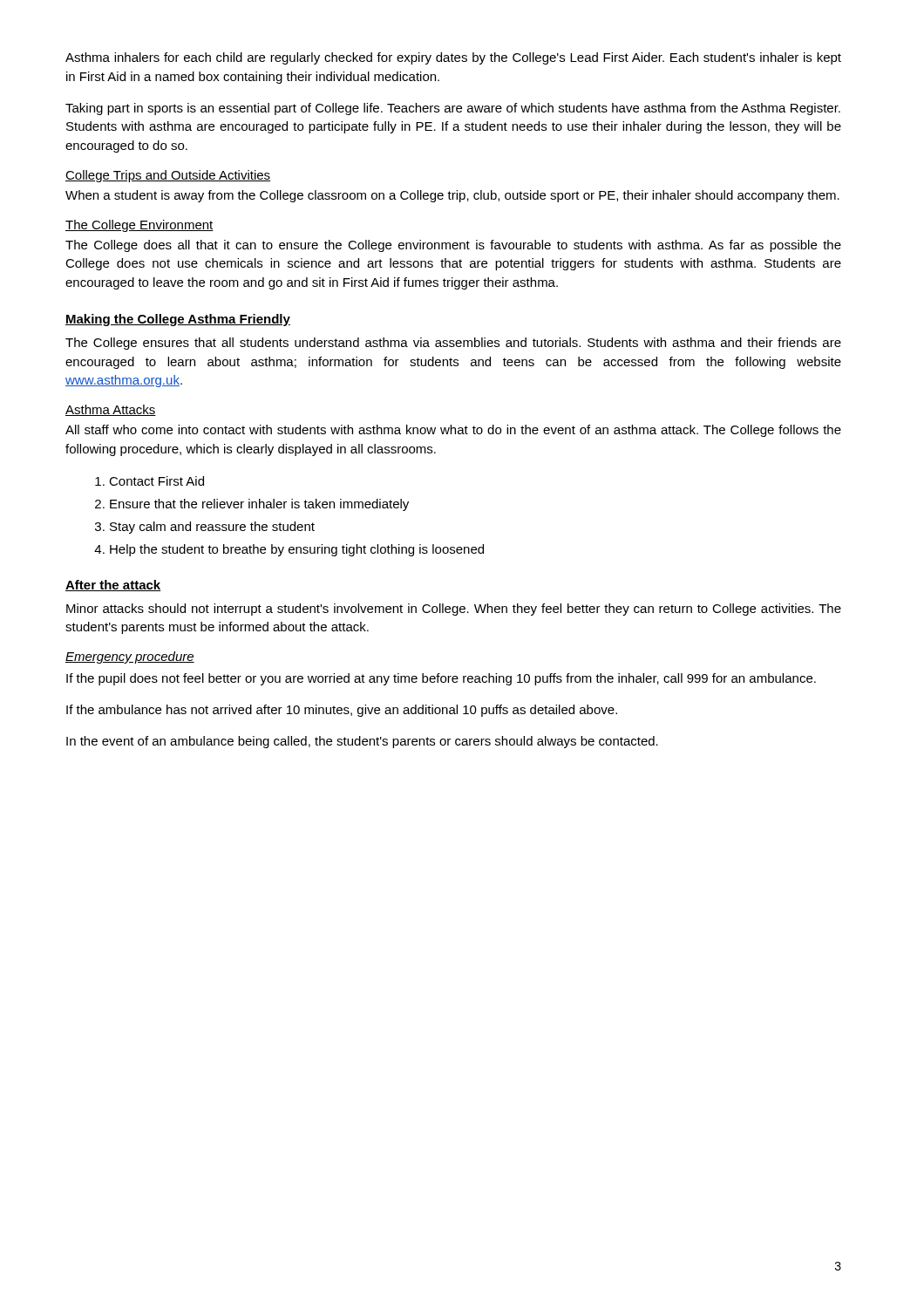Select the text starting "After the attack"

pyautogui.click(x=113, y=584)
